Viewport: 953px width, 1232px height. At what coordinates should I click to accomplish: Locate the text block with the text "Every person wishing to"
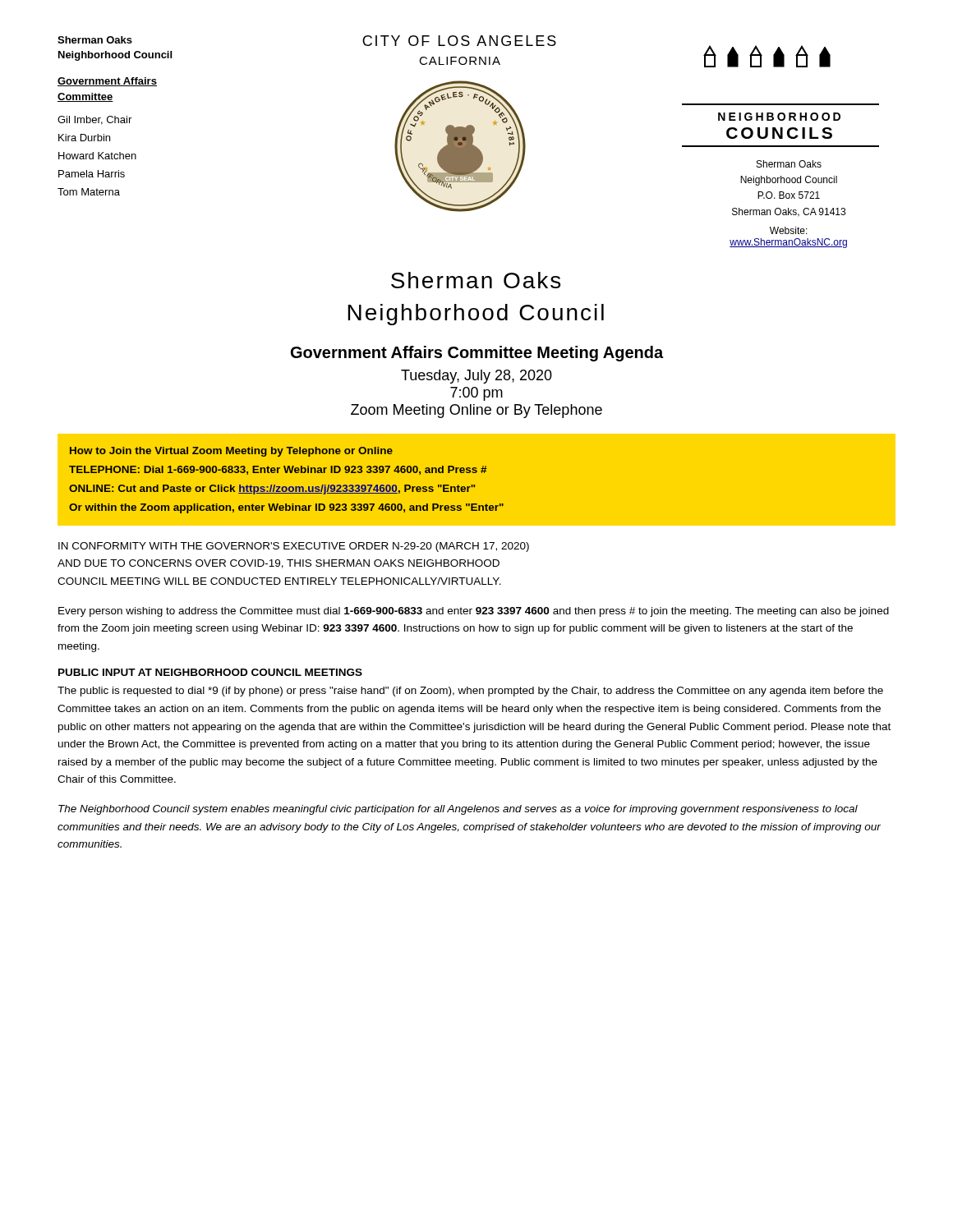(x=473, y=628)
